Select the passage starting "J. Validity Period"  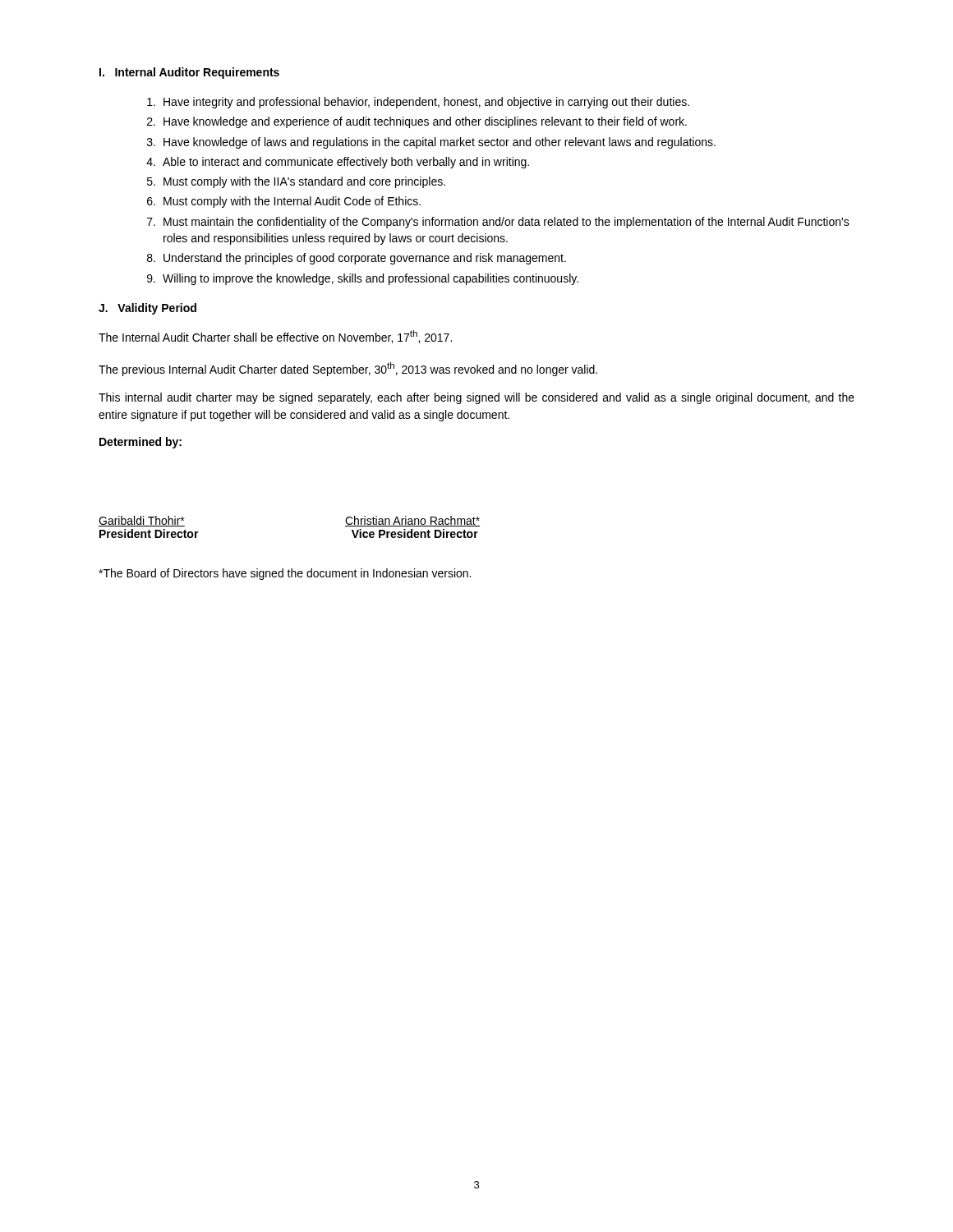pos(148,308)
